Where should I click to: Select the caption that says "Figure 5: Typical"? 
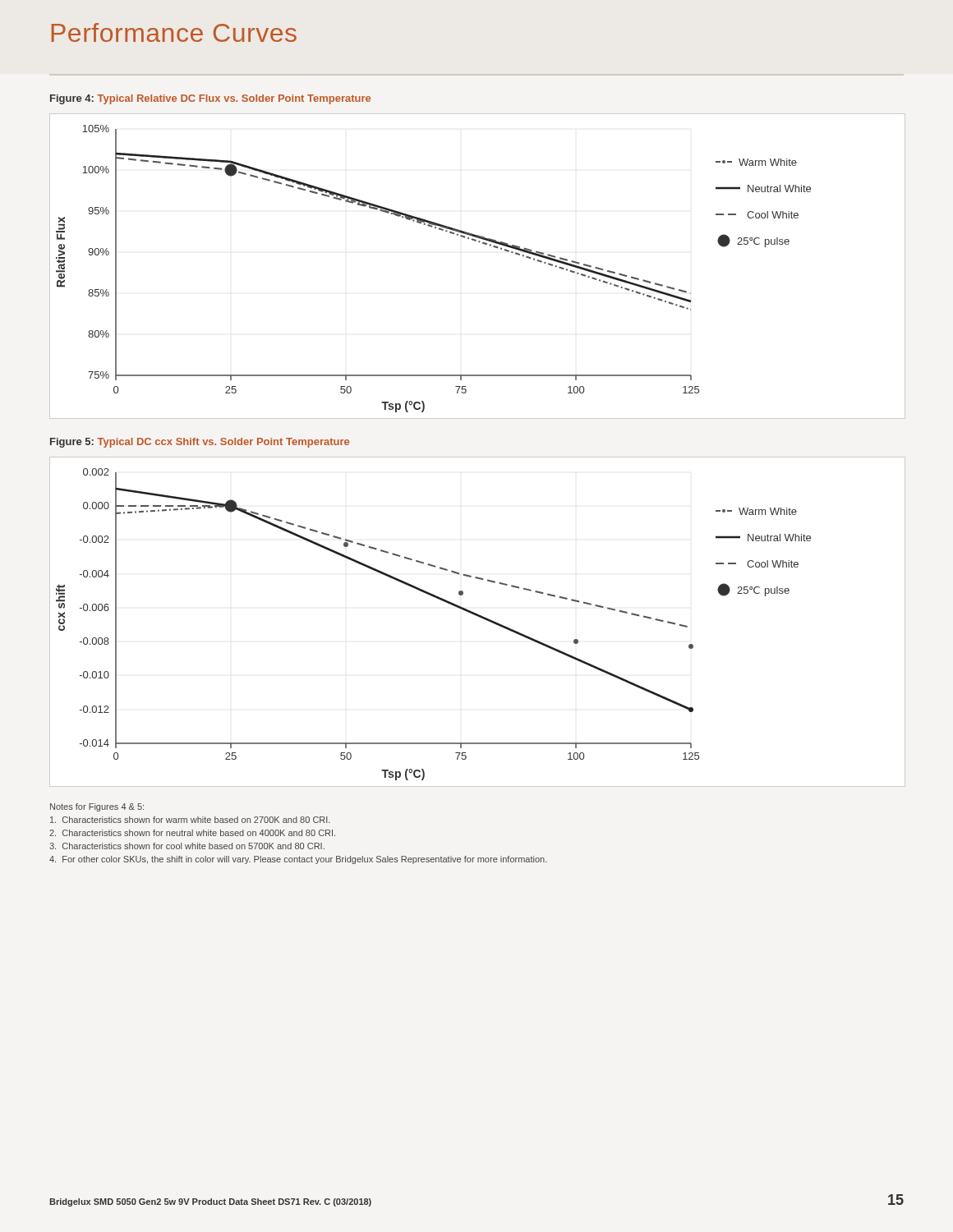[200, 441]
